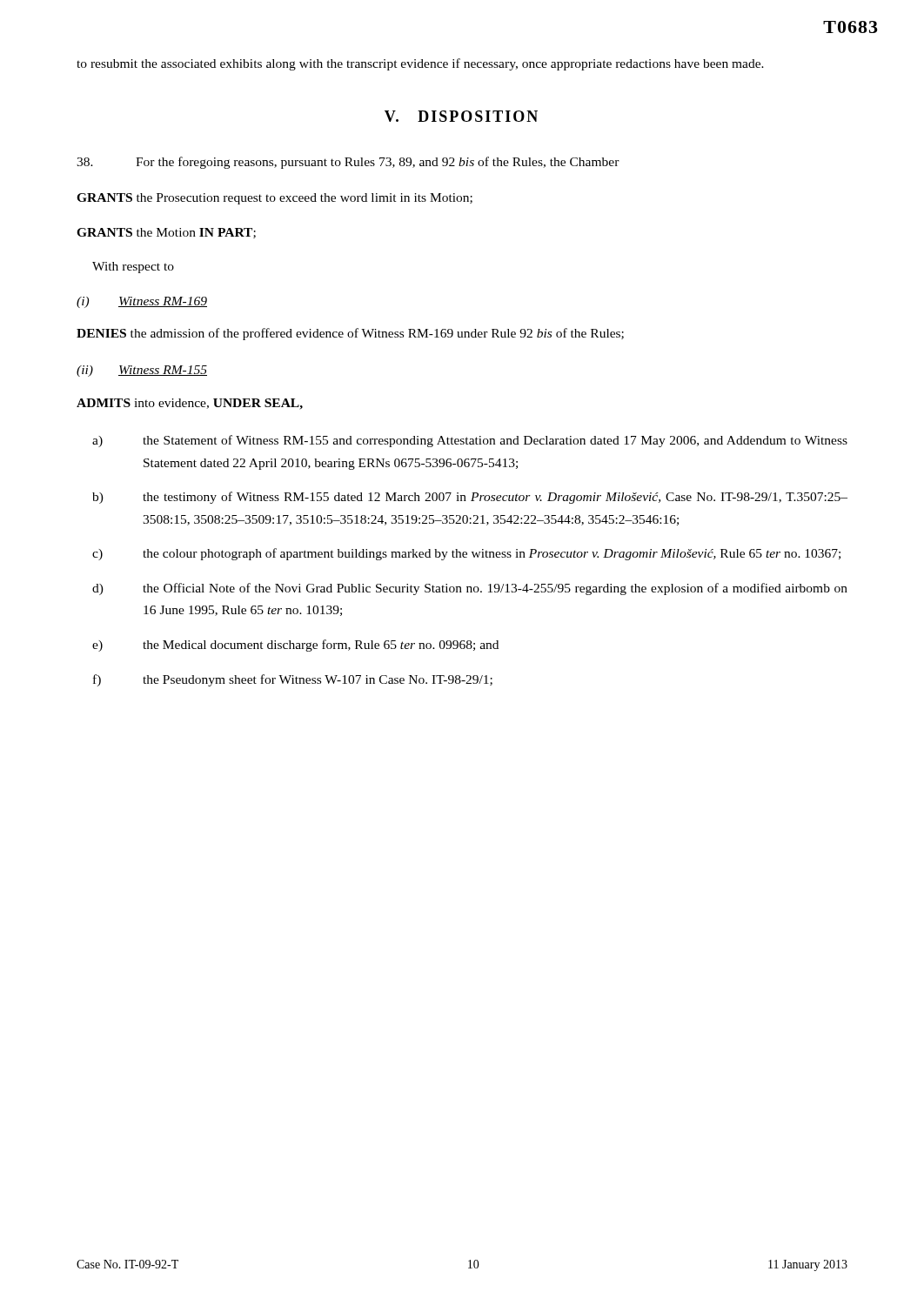924x1305 pixels.
Task: Select the section header with the text "(i)Witness RM-169"
Action: [142, 301]
